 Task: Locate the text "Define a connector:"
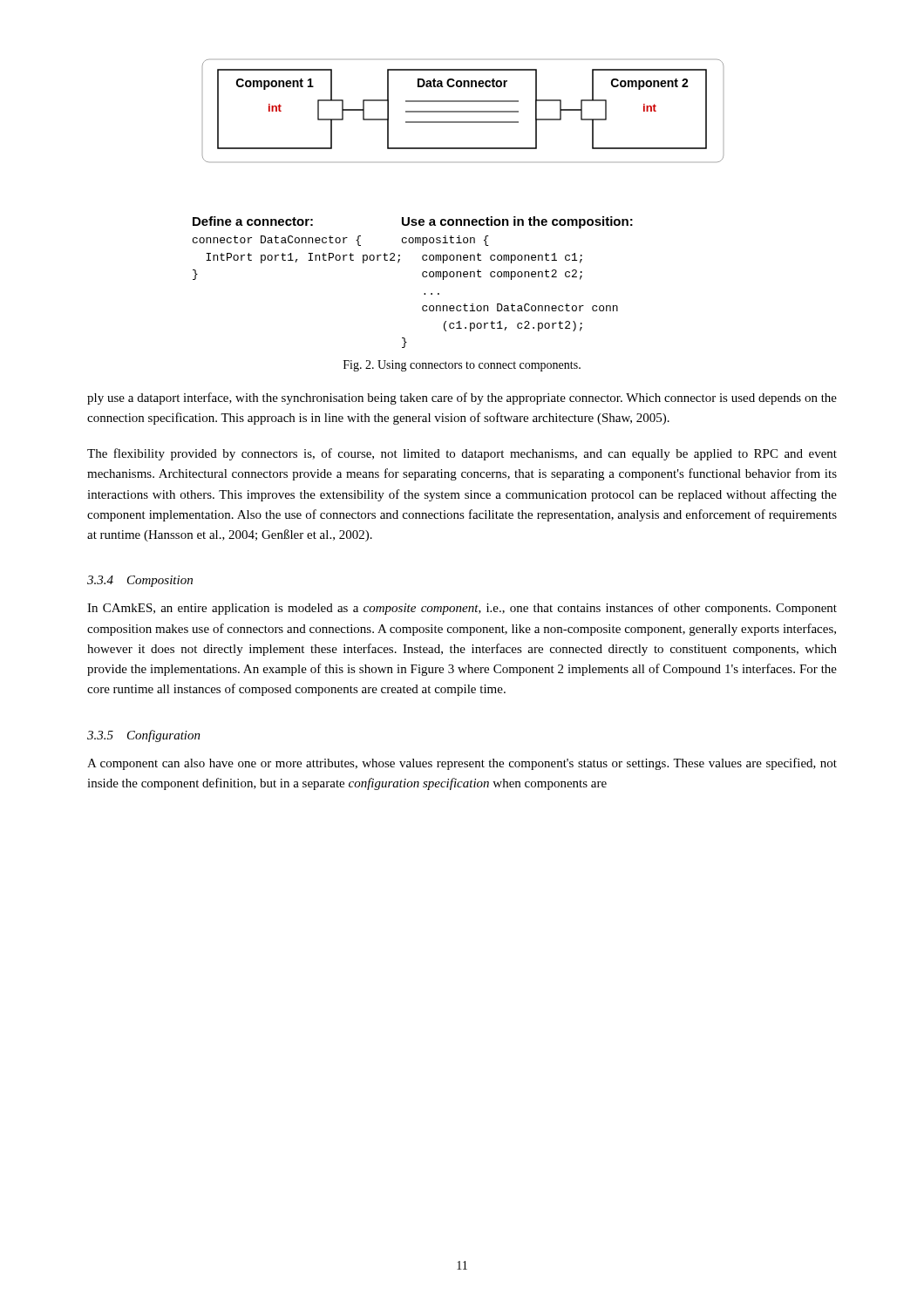click(253, 221)
